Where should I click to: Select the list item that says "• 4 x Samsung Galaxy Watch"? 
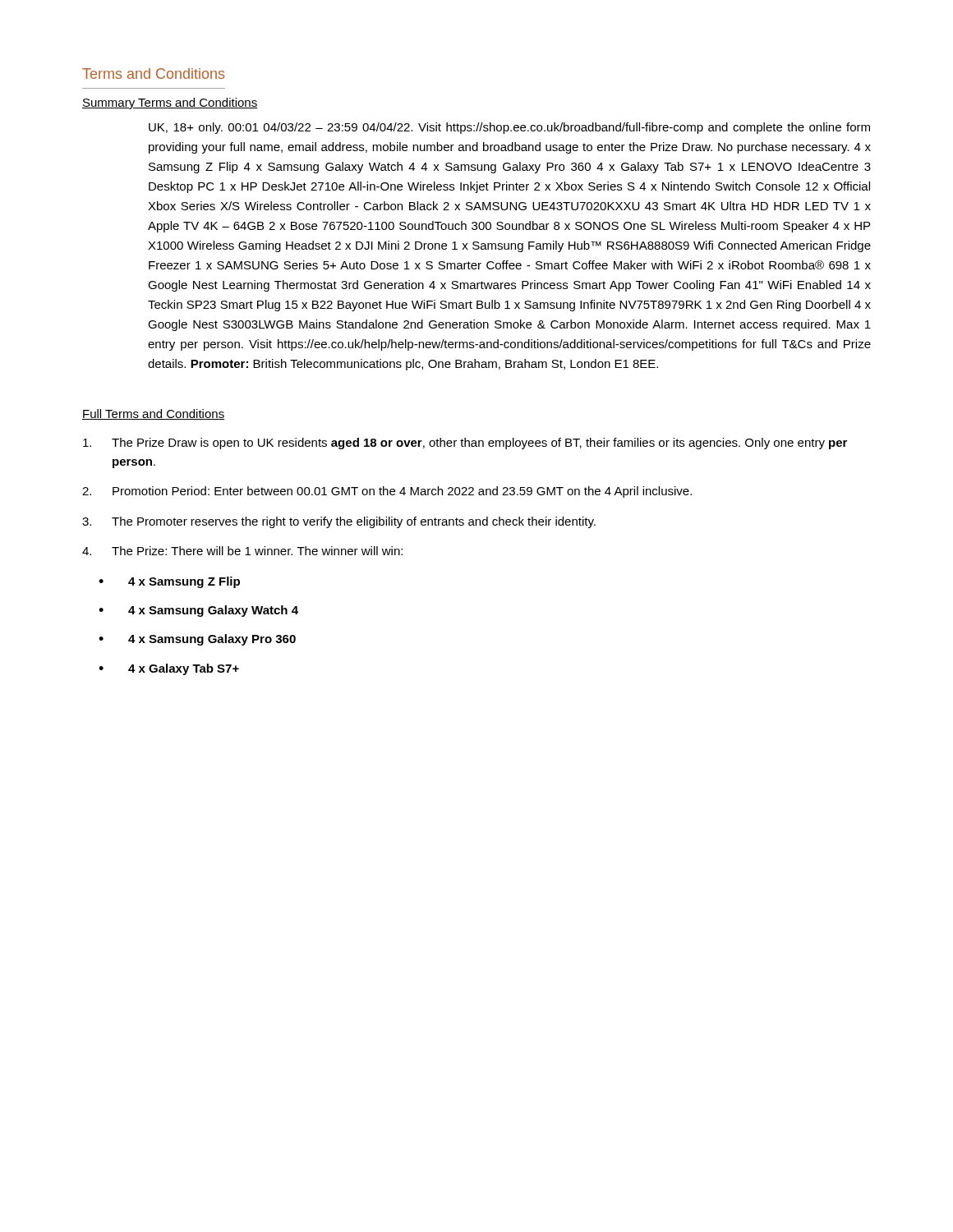(198, 611)
